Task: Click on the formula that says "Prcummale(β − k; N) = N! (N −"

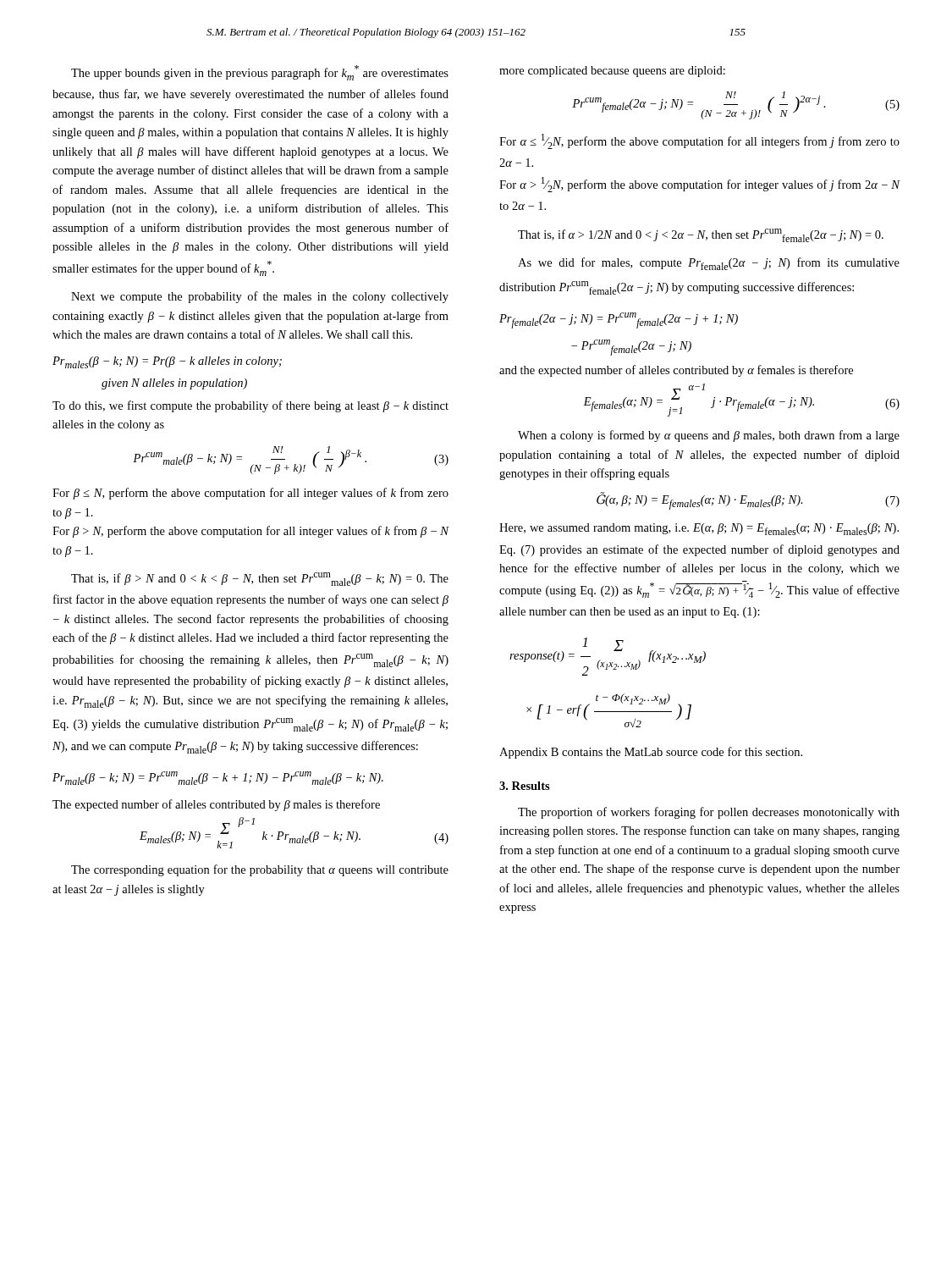Action: [250, 459]
